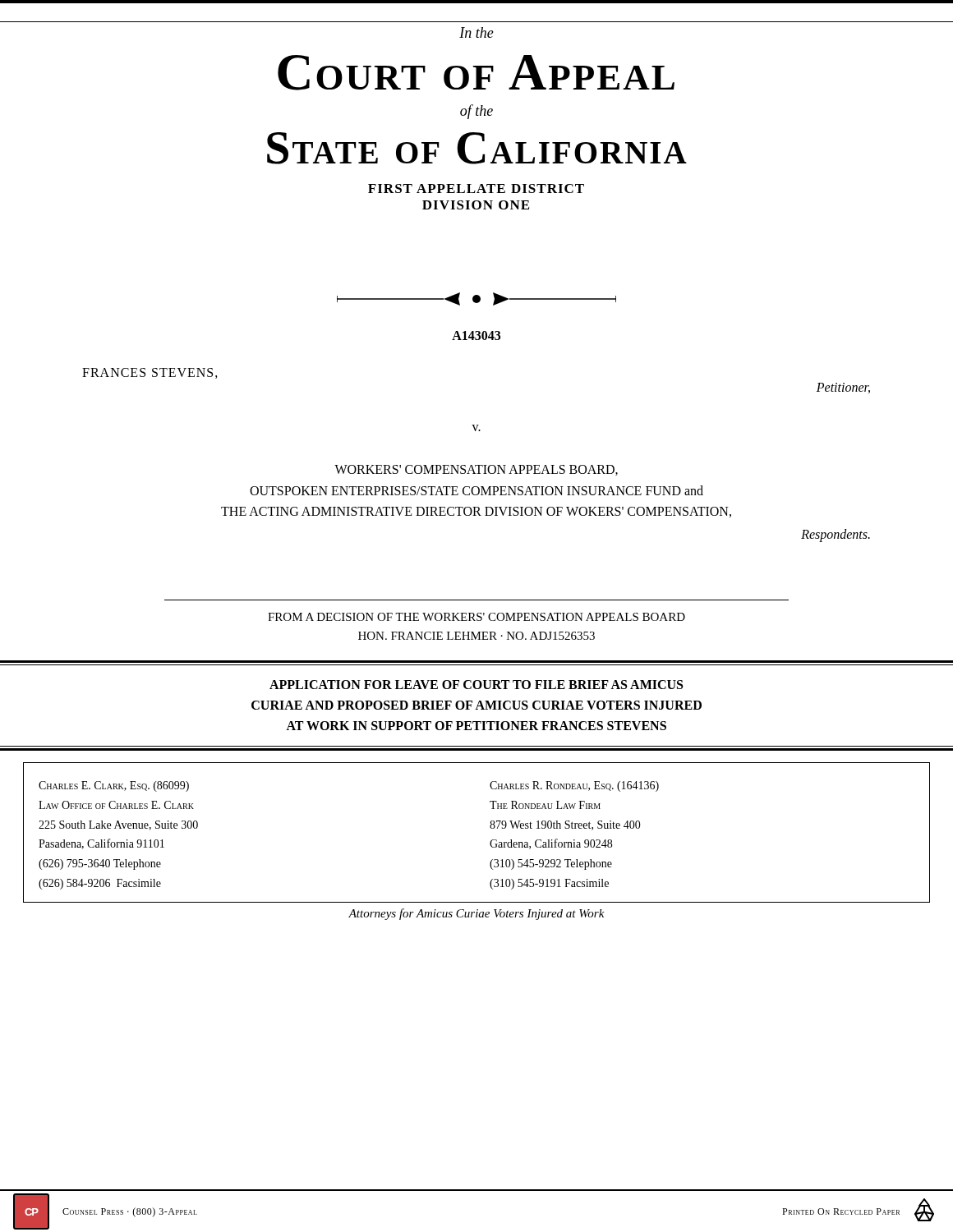Click on the text block with the text "FRANCES STEVENS, Petitioner, v. WORKERS' COMPENSATION APPEALS"
The image size is (953, 1232).
[x=476, y=454]
